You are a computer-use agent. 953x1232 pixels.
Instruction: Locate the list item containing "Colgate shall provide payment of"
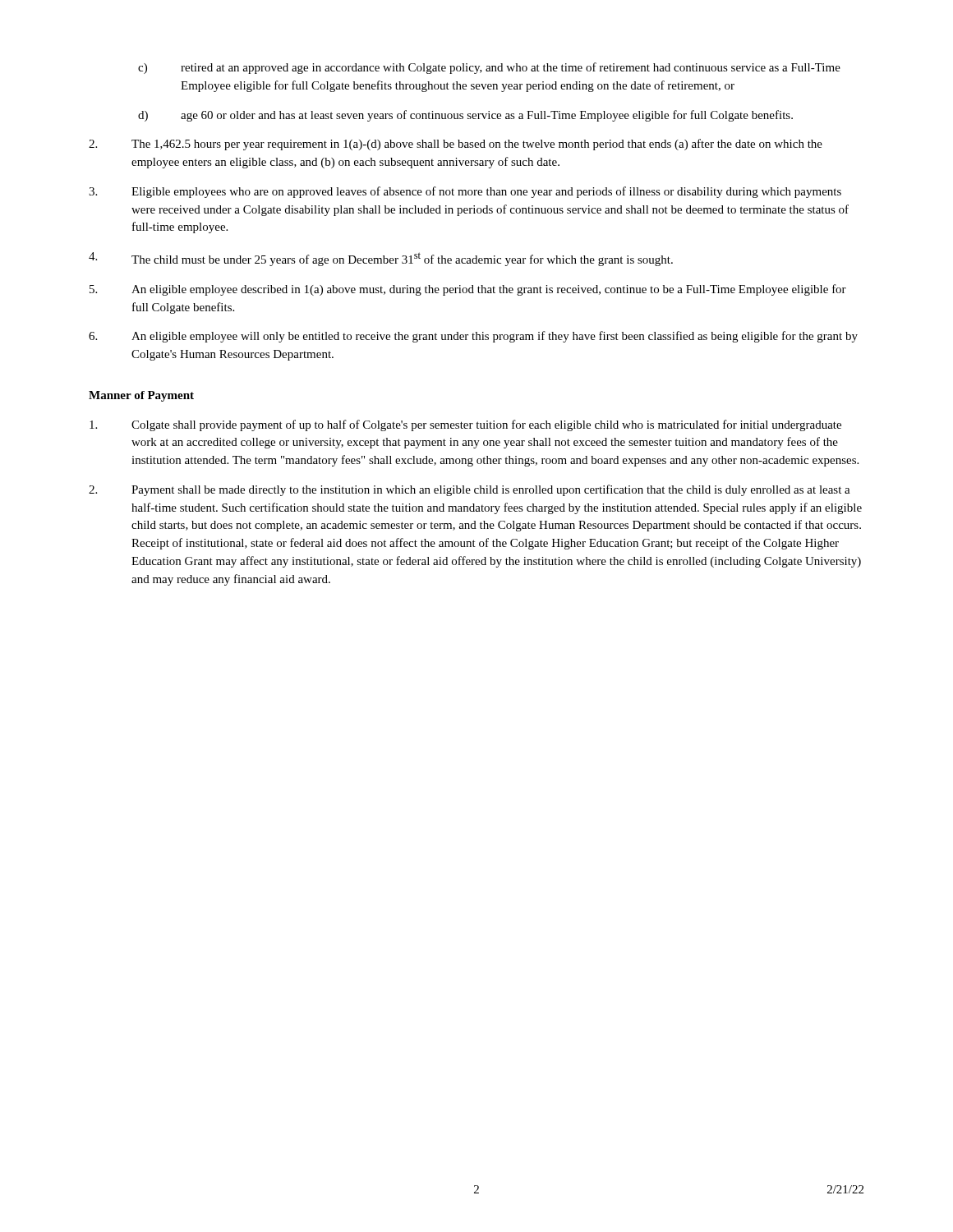476,443
